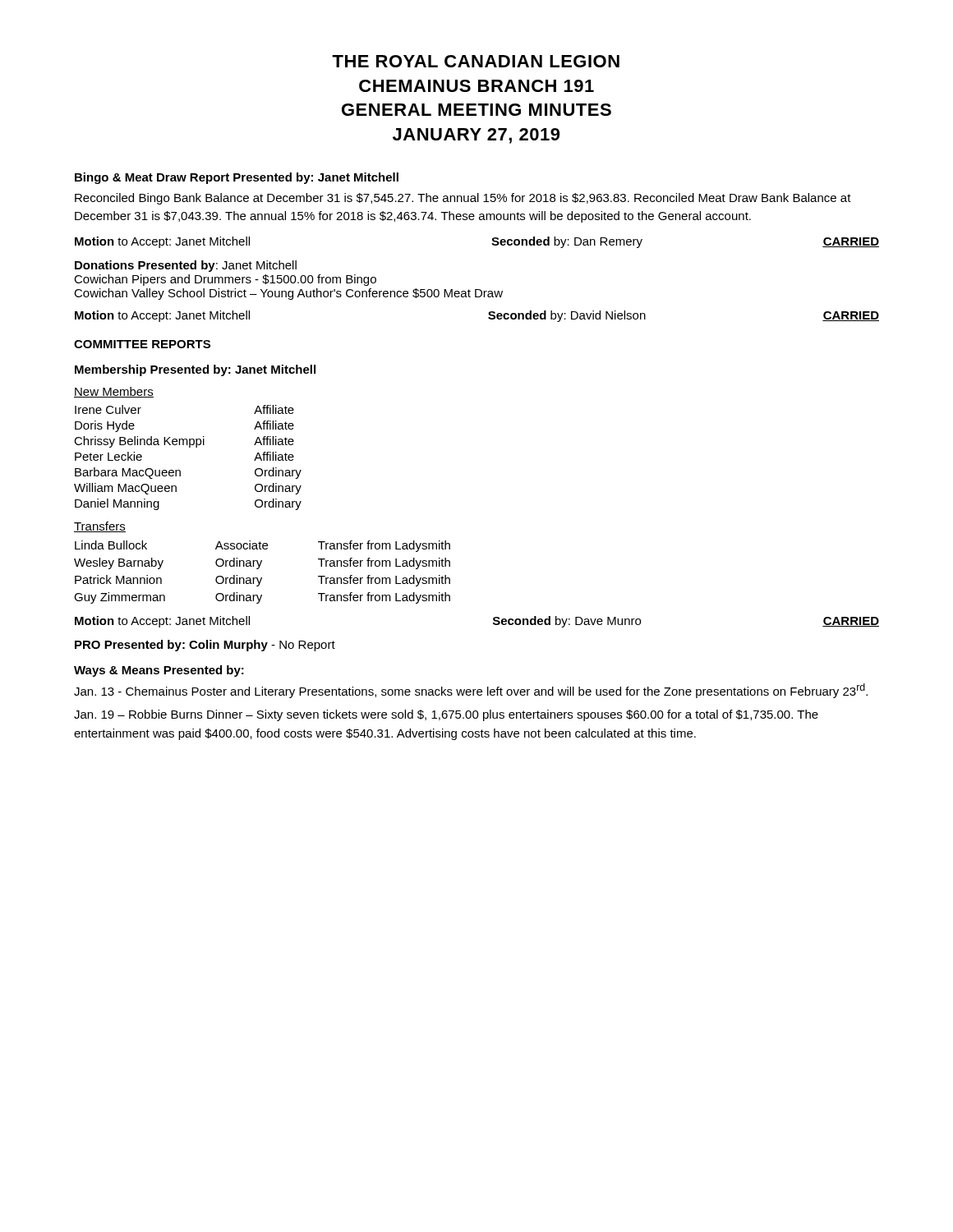This screenshot has width=953, height=1232.
Task: Find the section header on this page that starts "Ways & Means"
Action: pyautogui.click(x=159, y=670)
